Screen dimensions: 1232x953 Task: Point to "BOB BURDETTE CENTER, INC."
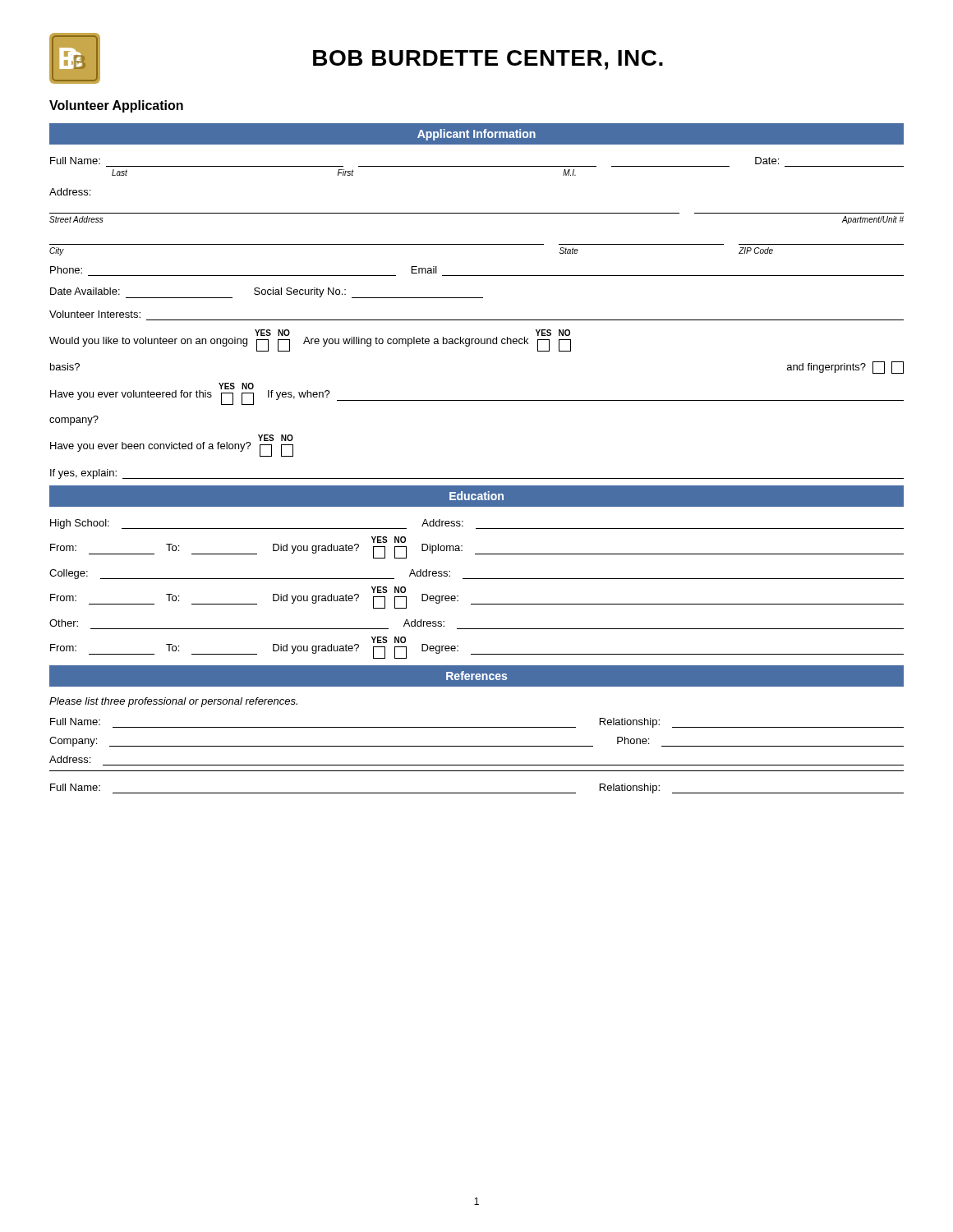click(488, 58)
